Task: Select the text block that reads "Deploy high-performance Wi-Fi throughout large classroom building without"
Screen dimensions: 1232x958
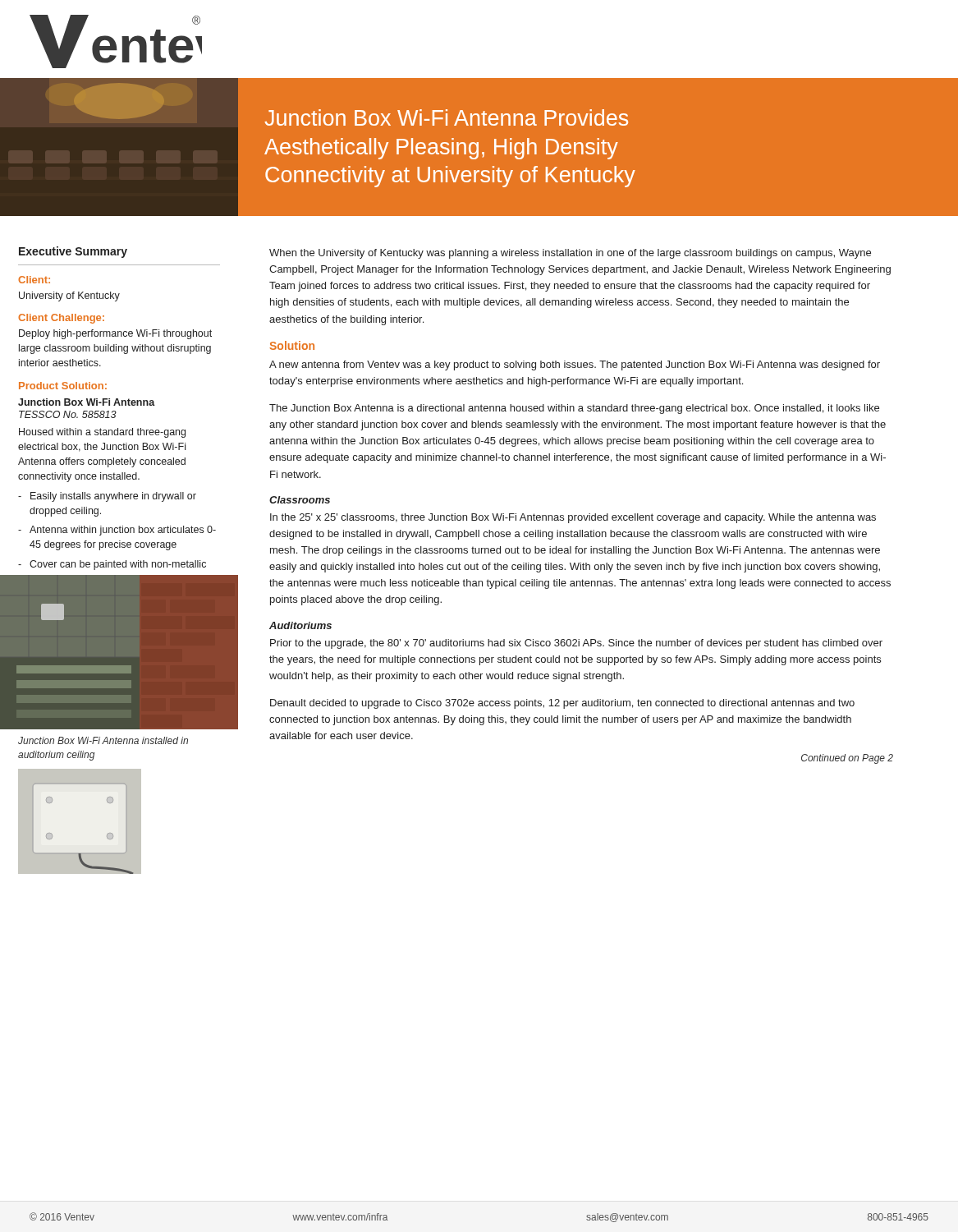Action: [x=115, y=348]
